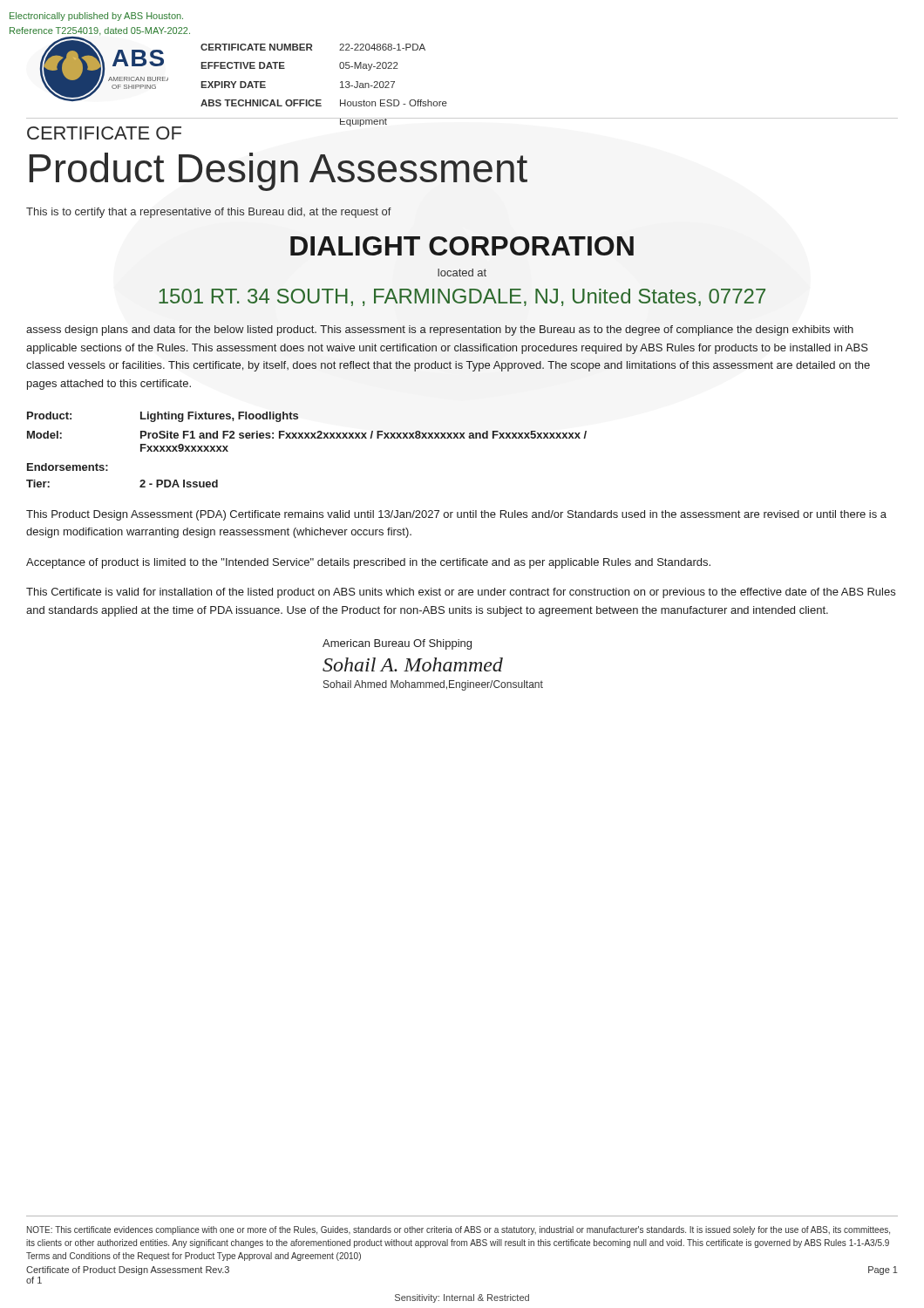Select the text block starting "located at"

462,272
